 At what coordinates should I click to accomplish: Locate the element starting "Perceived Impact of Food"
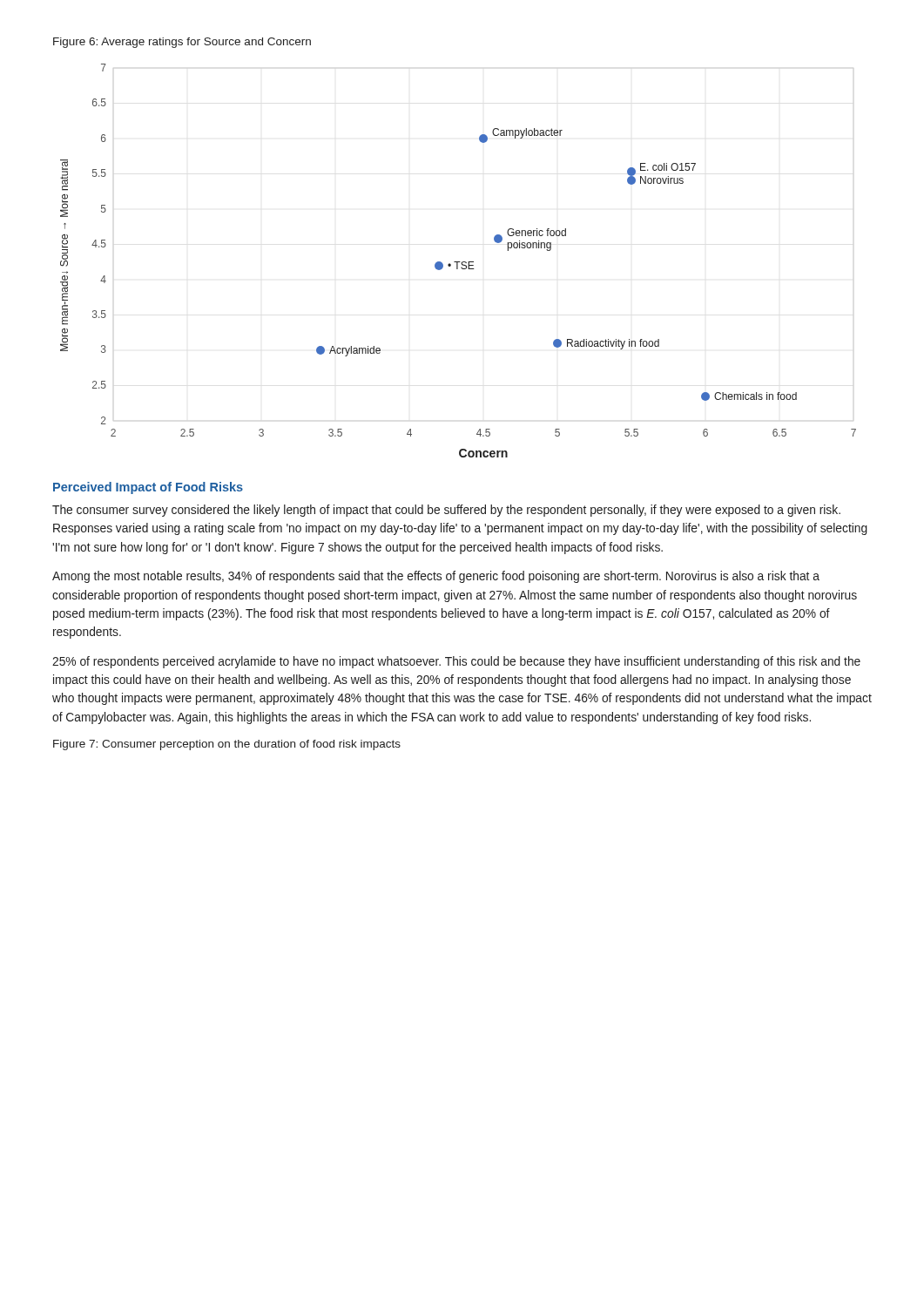pyautogui.click(x=148, y=487)
